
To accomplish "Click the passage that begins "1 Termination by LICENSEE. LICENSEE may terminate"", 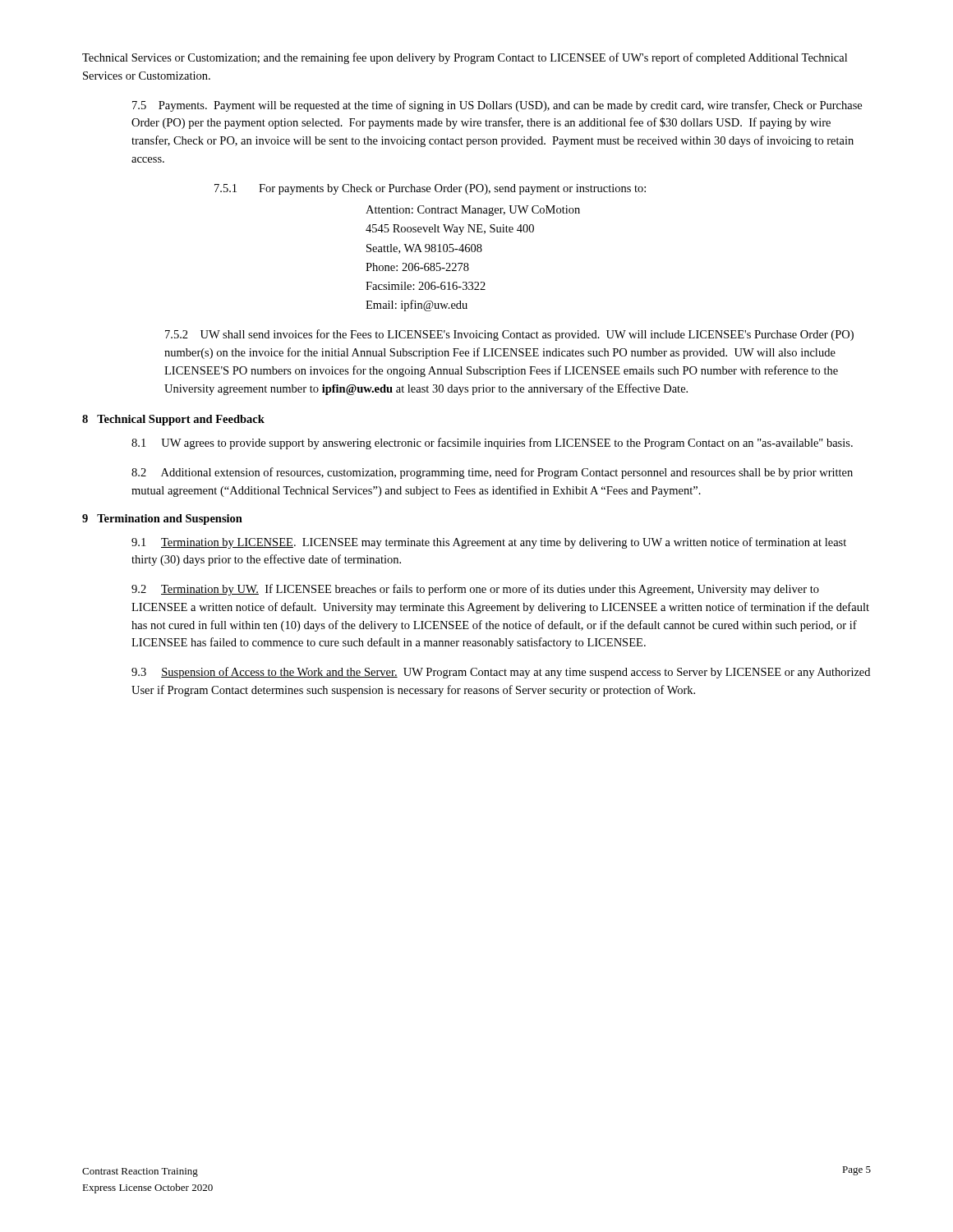I will coord(489,551).
